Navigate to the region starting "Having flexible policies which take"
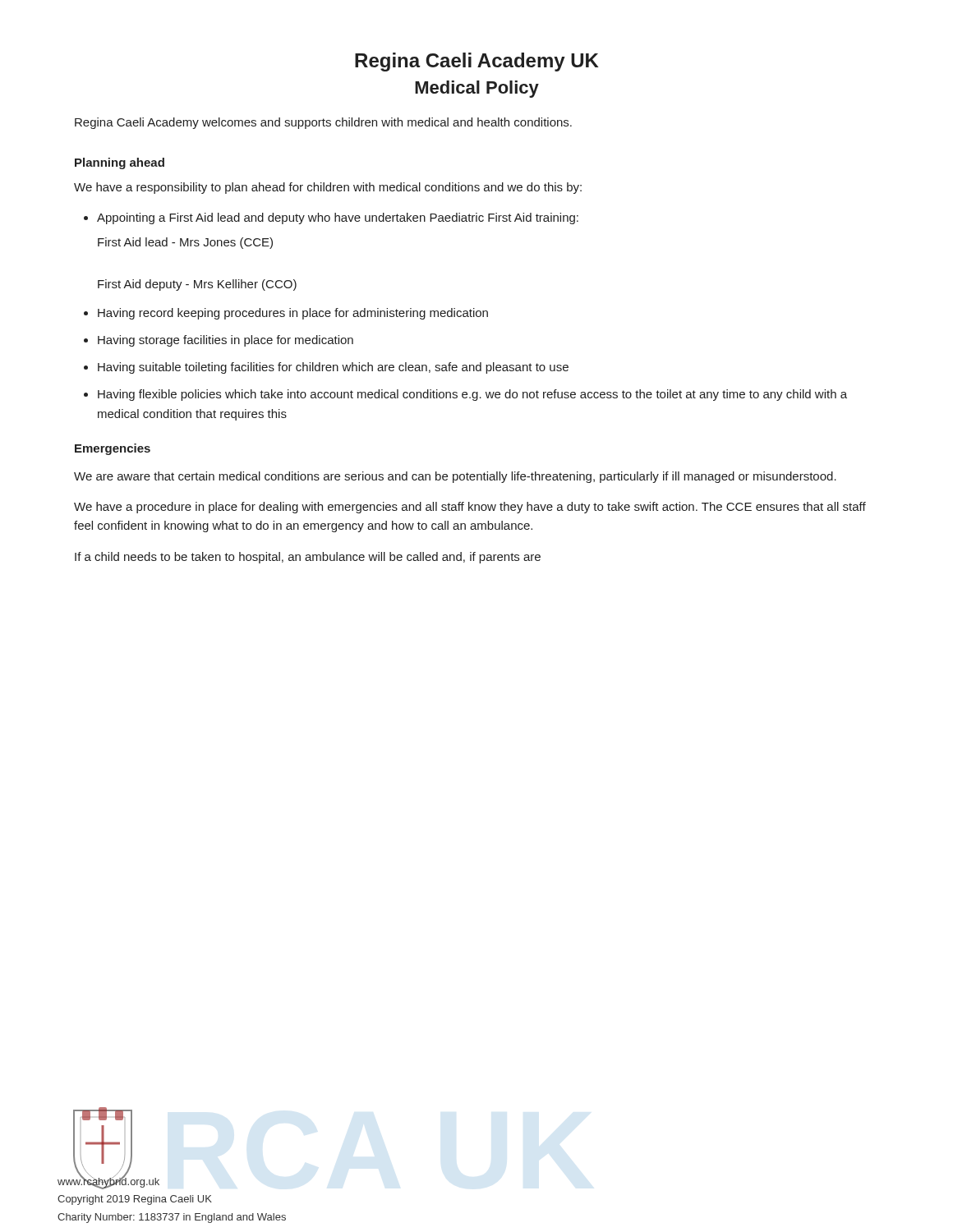The height and width of the screenshot is (1232, 953). (x=488, y=404)
